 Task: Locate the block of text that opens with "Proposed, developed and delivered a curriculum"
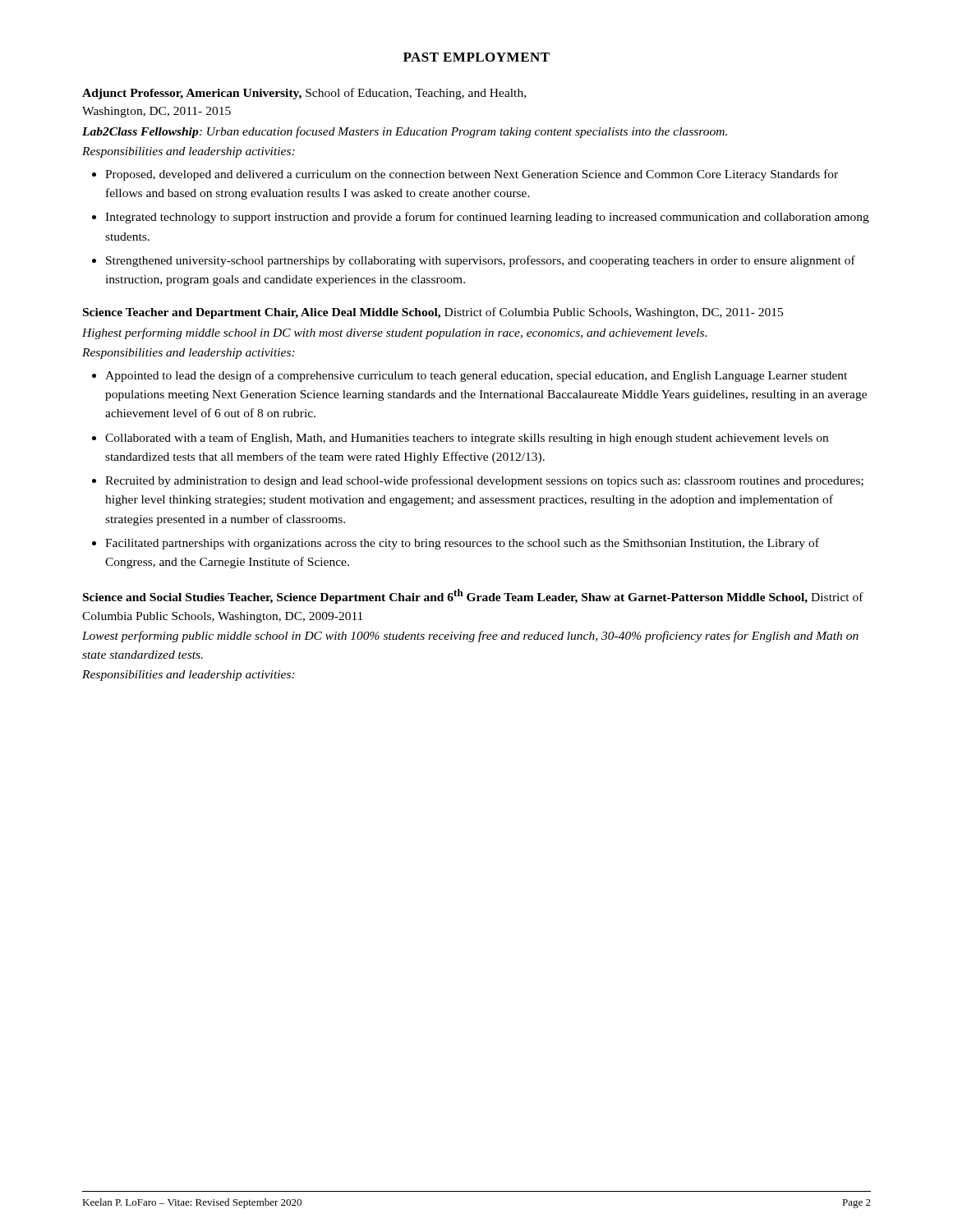coord(472,183)
